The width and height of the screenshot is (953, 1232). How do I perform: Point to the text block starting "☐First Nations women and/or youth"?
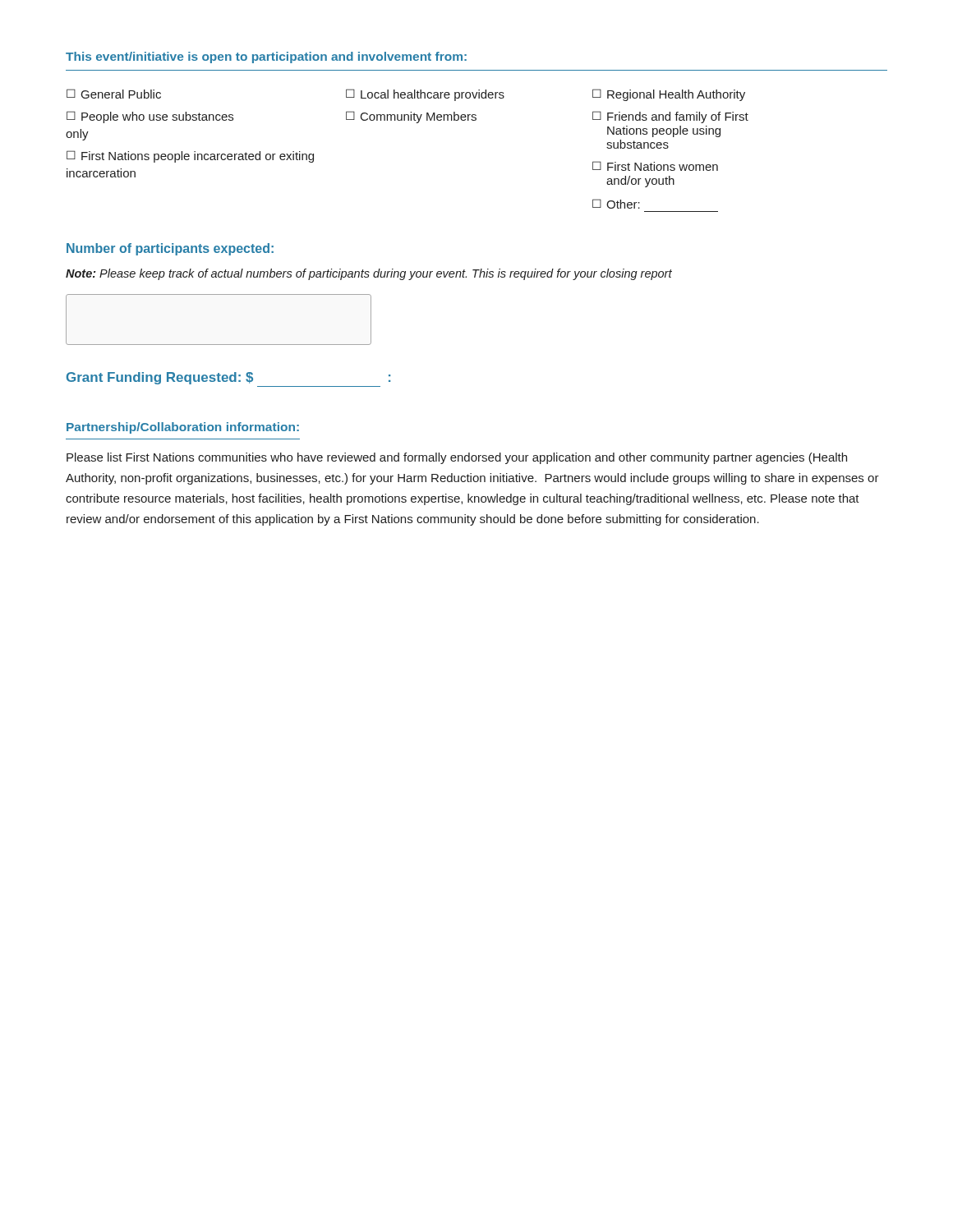[655, 173]
